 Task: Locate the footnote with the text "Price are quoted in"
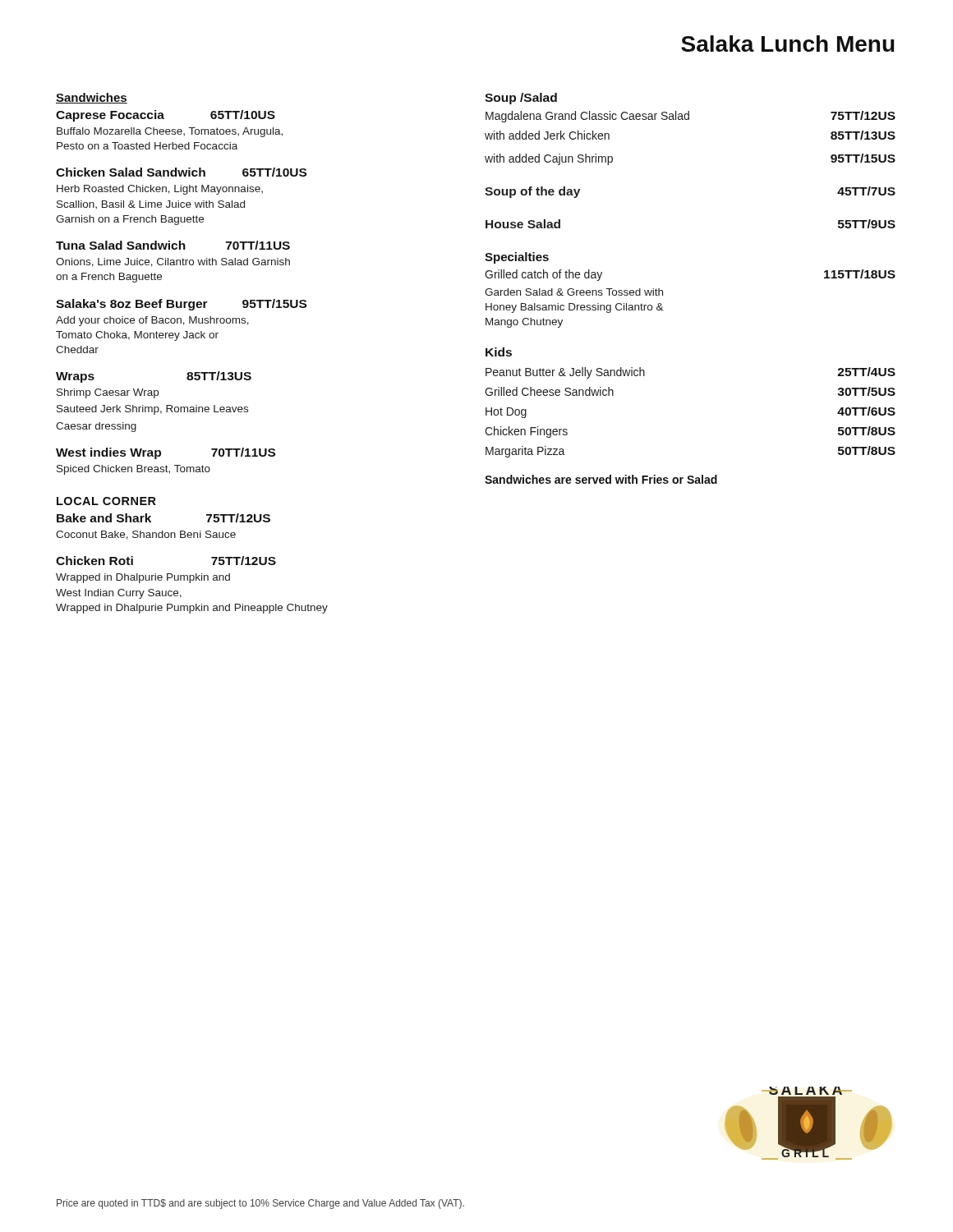click(260, 1203)
